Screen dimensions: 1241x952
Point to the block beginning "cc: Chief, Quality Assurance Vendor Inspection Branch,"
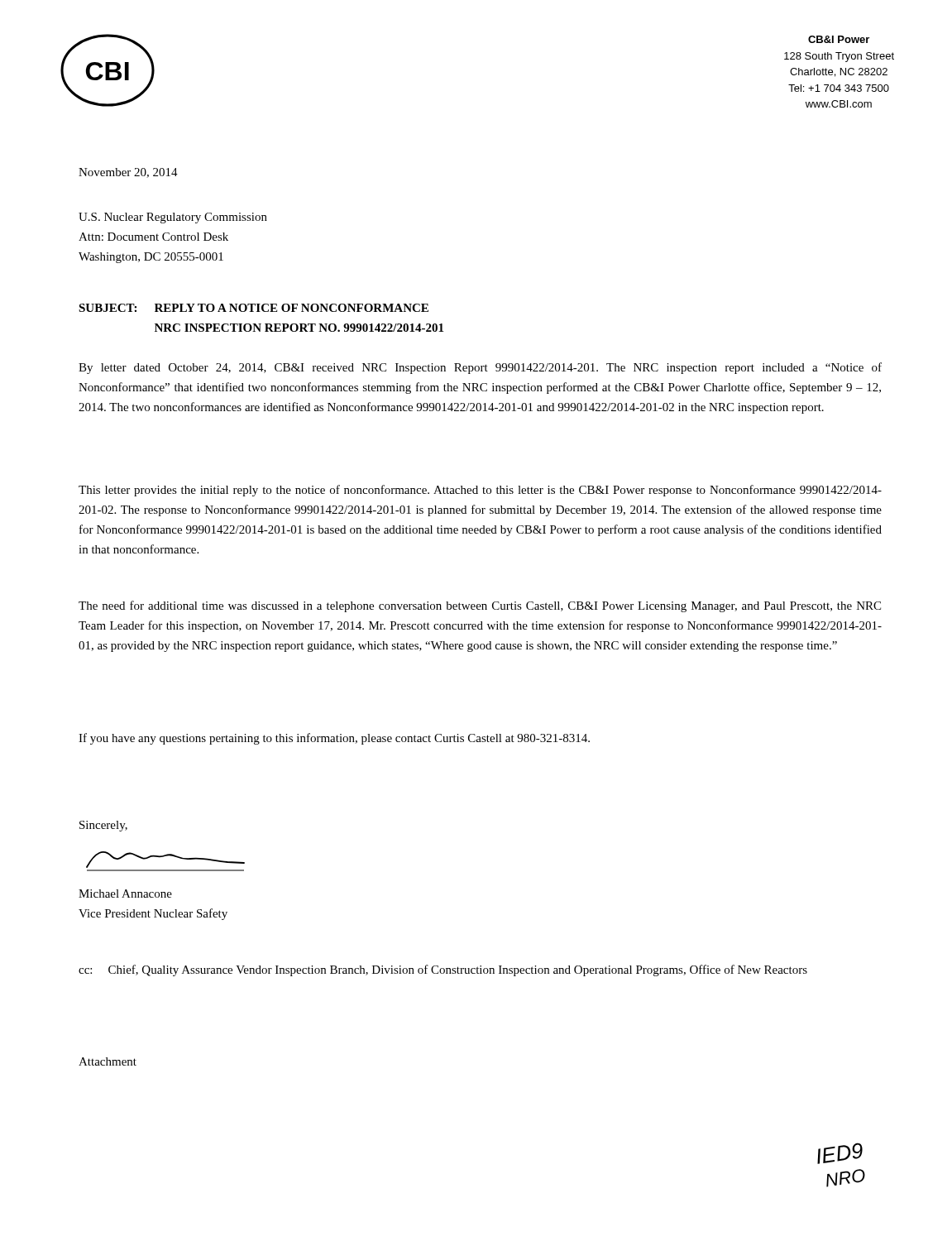443,970
